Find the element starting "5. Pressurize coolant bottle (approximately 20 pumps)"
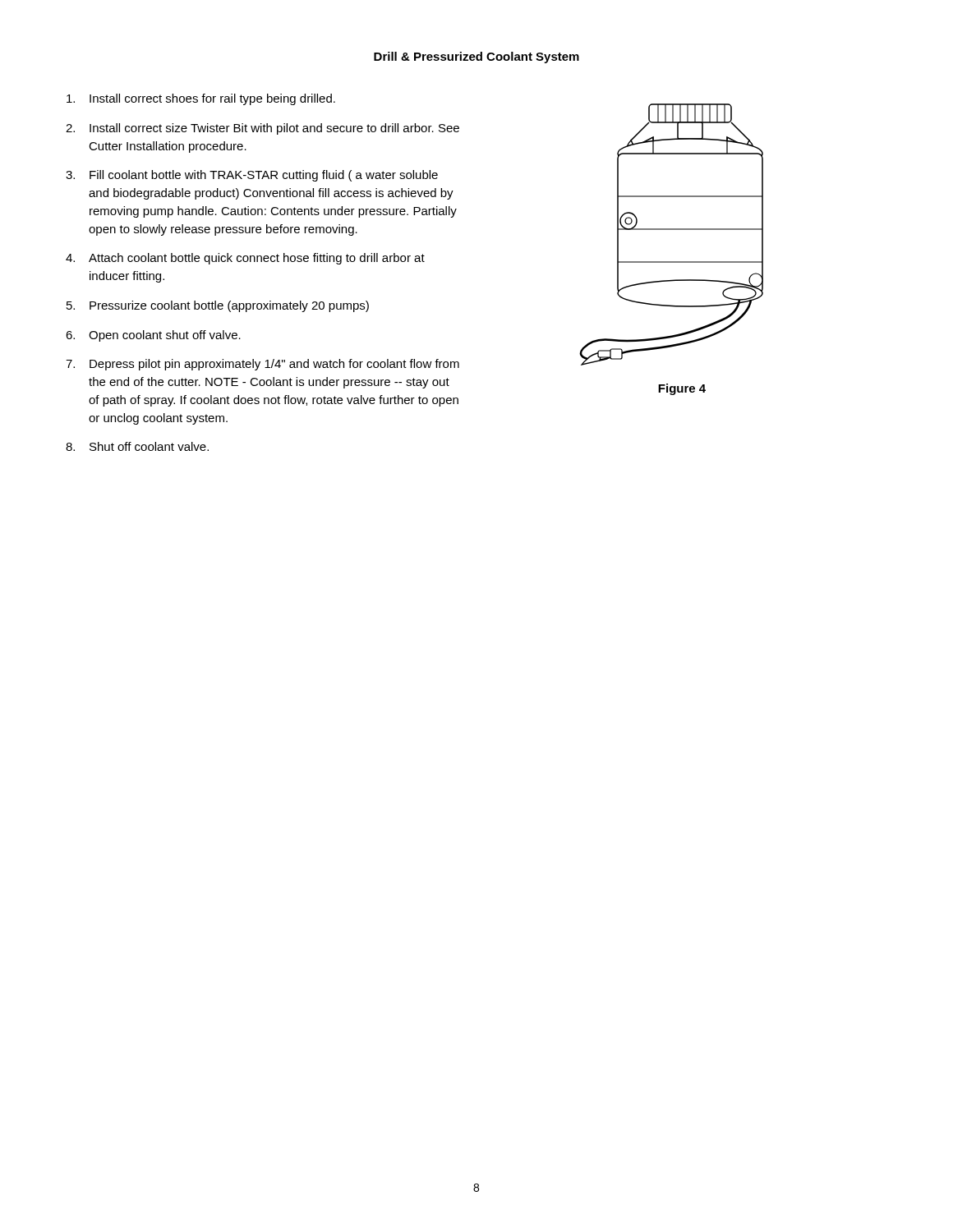Screen dimensions: 1232x953 218,305
